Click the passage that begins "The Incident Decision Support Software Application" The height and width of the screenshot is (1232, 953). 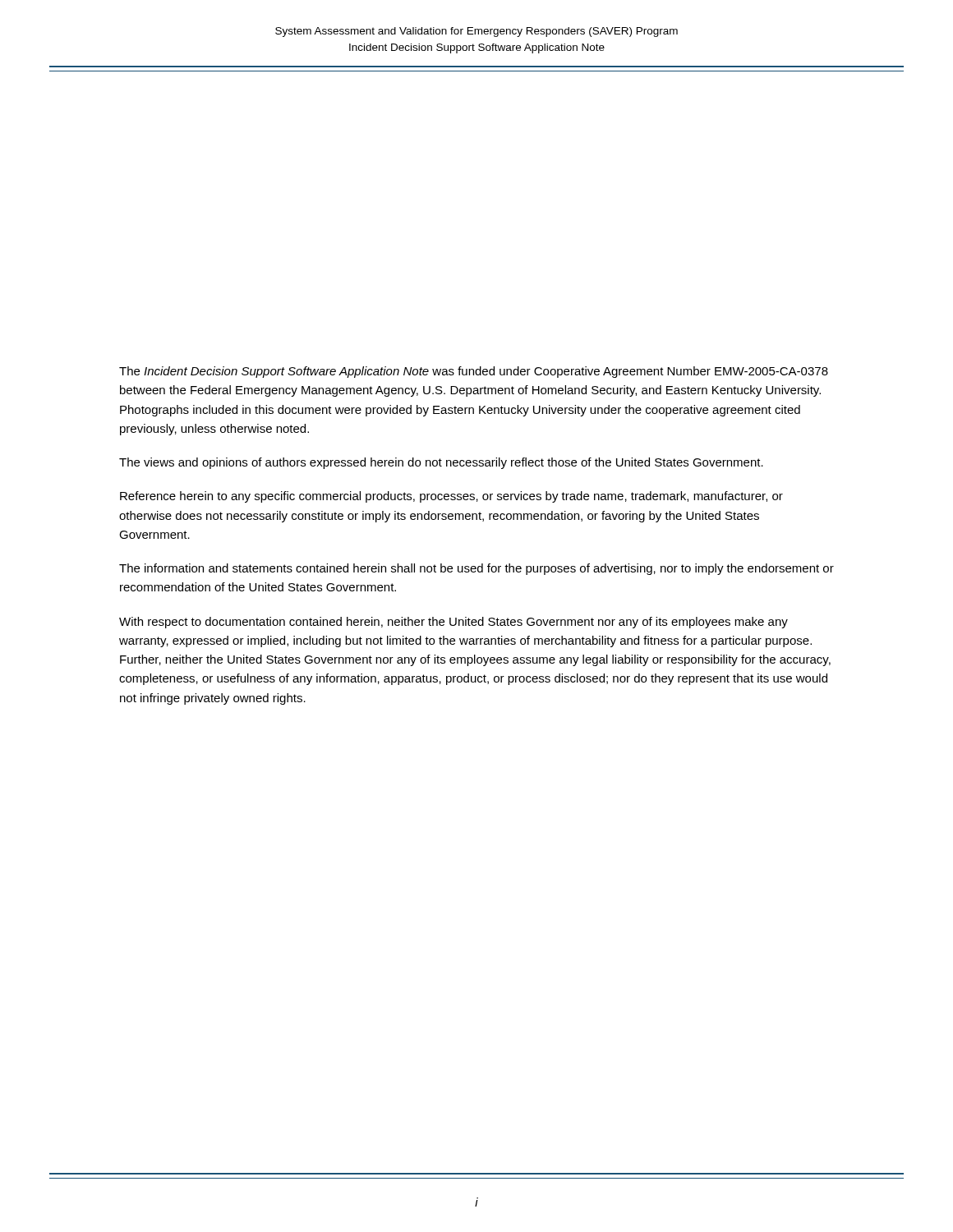tap(476, 400)
